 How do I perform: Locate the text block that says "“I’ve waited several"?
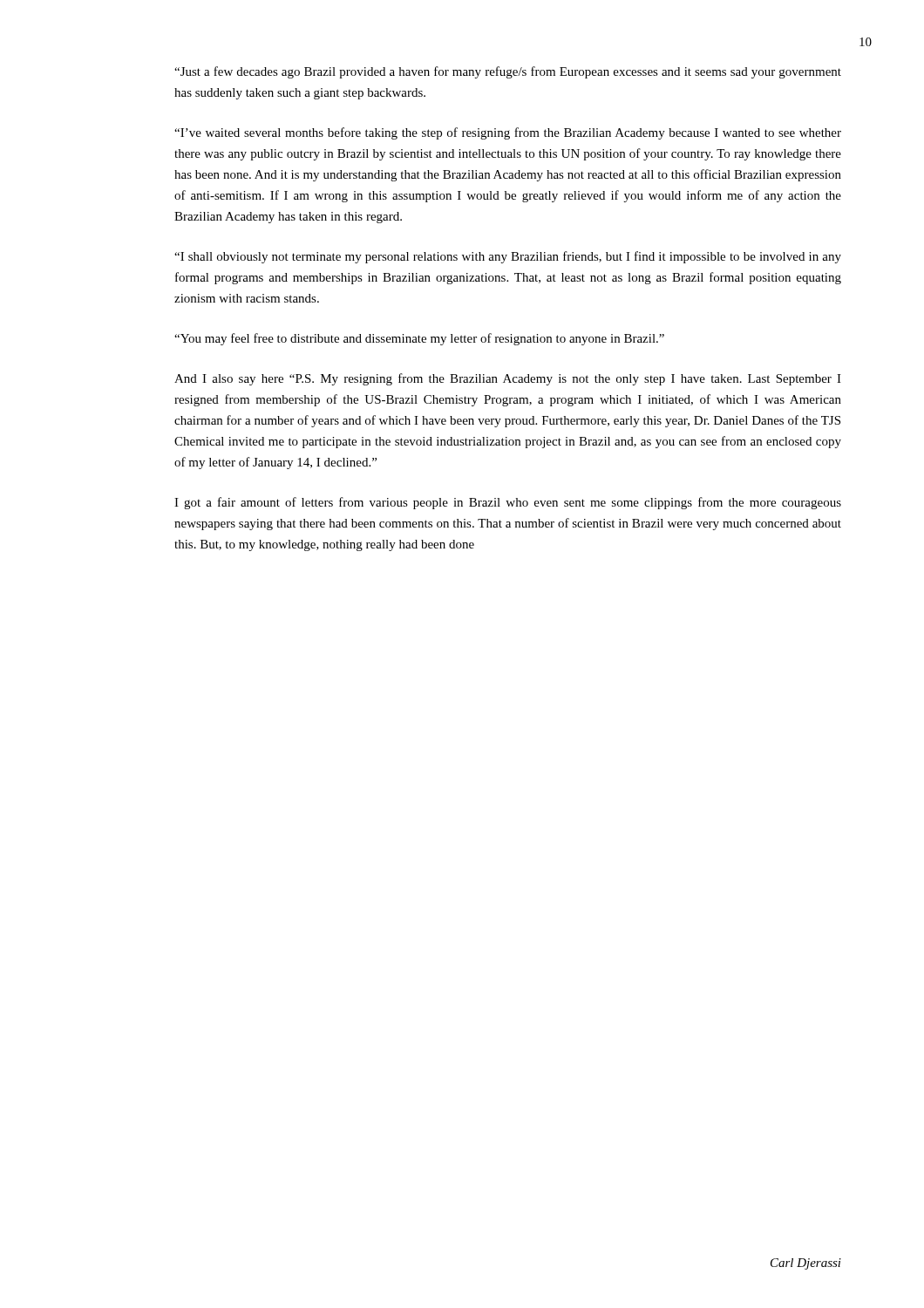508,174
